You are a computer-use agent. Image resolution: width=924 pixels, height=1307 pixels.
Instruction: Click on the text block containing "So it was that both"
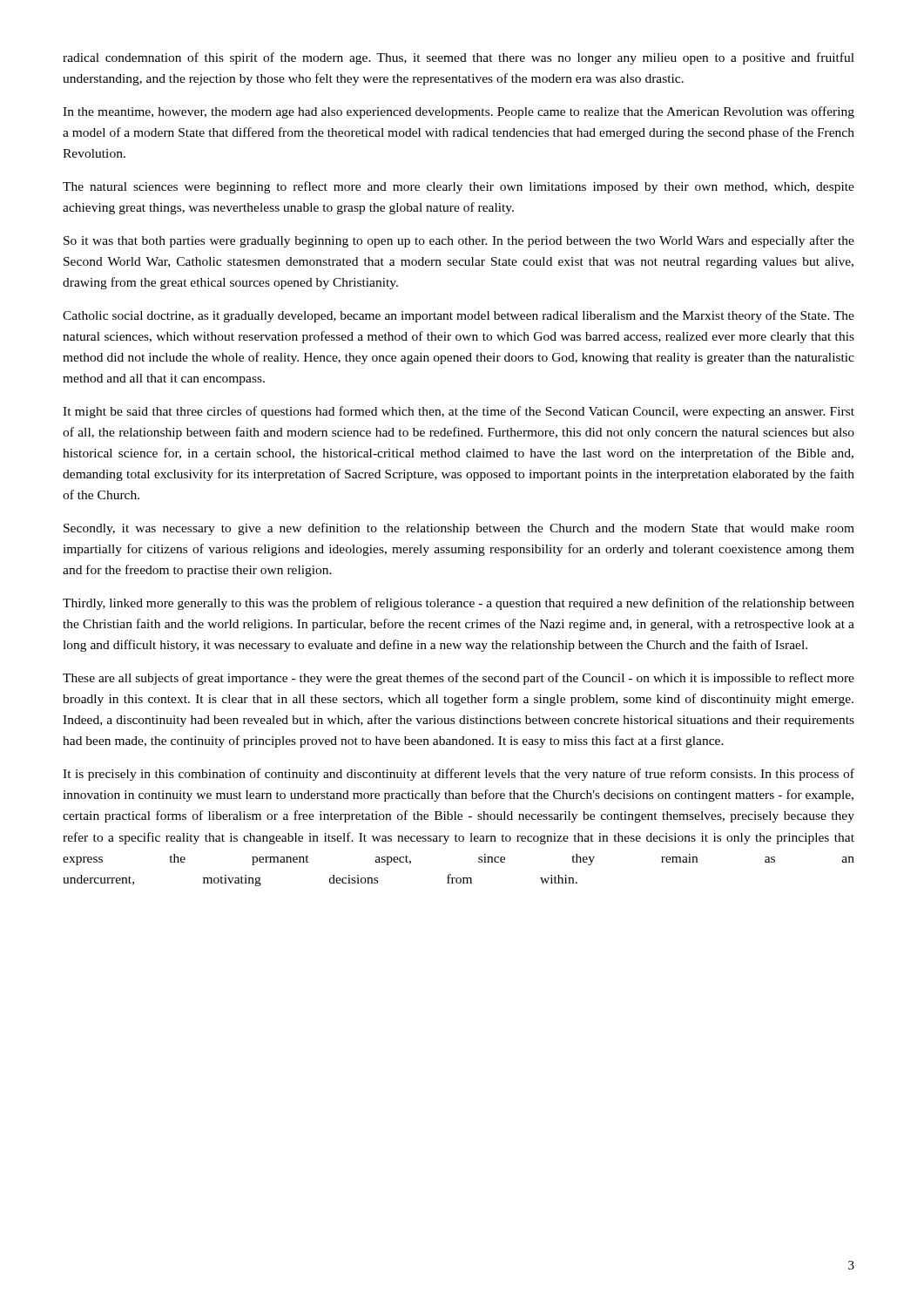click(x=459, y=261)
